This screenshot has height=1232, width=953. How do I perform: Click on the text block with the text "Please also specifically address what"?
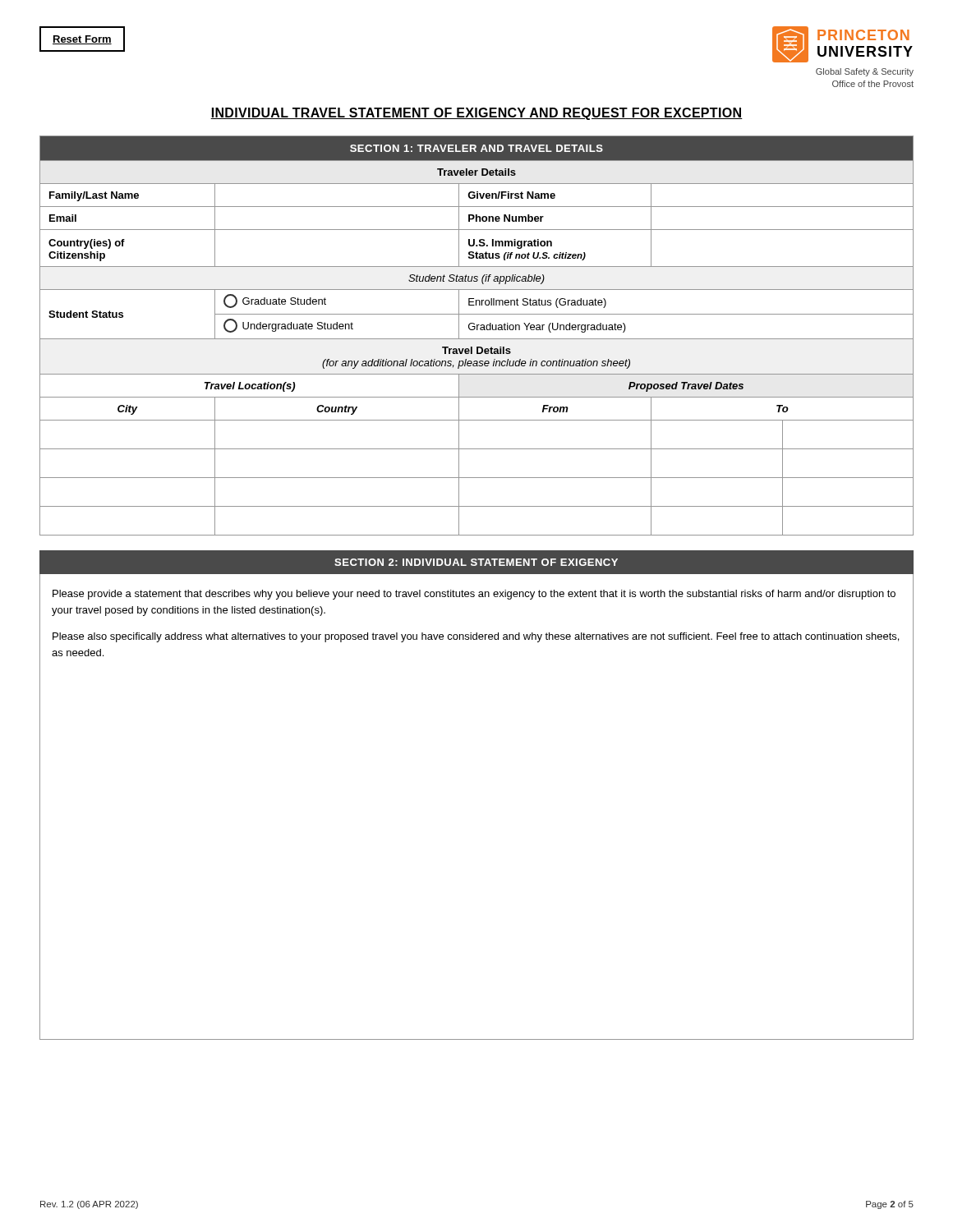(476, 645)
